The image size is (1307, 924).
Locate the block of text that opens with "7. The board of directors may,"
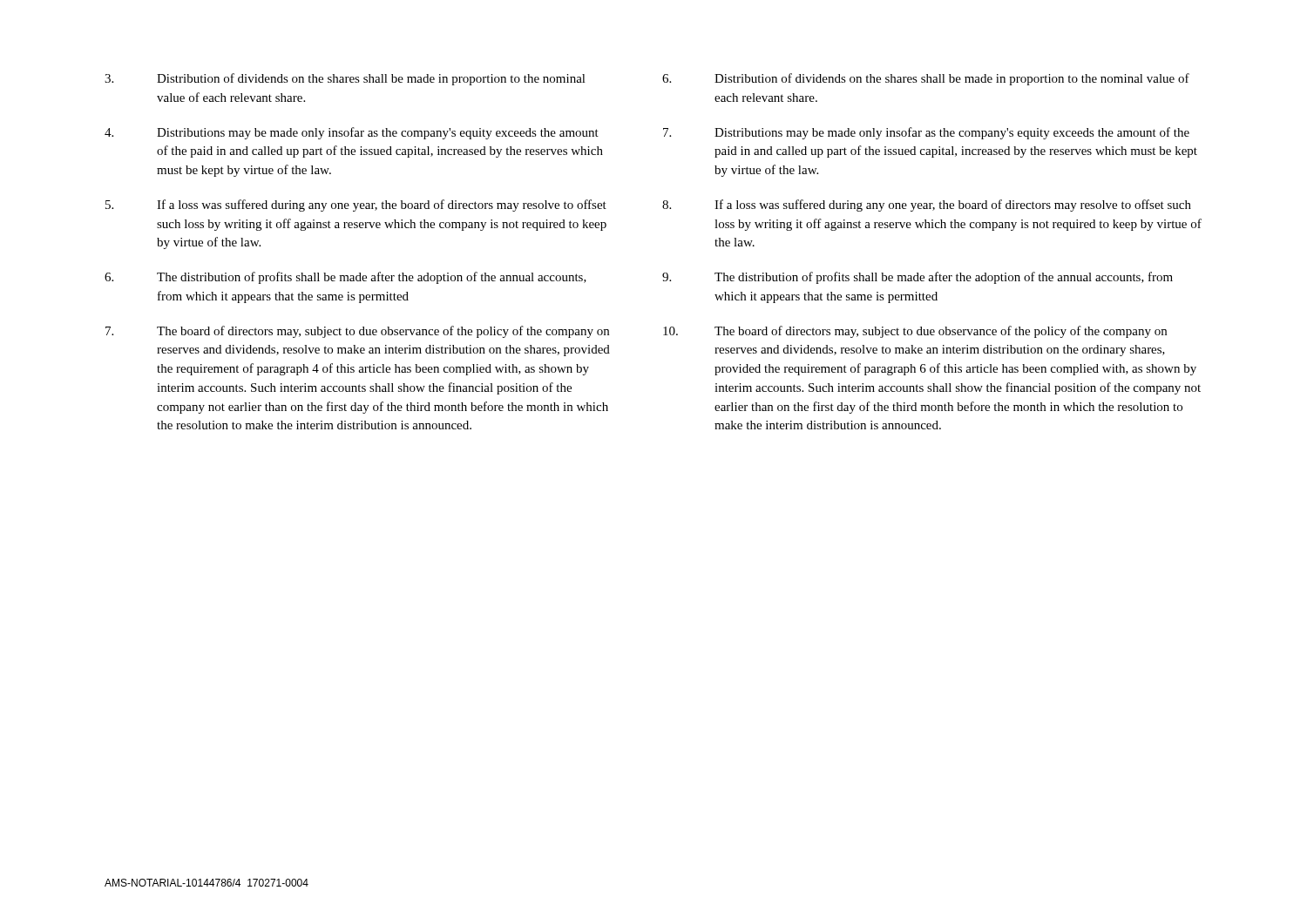357,379
